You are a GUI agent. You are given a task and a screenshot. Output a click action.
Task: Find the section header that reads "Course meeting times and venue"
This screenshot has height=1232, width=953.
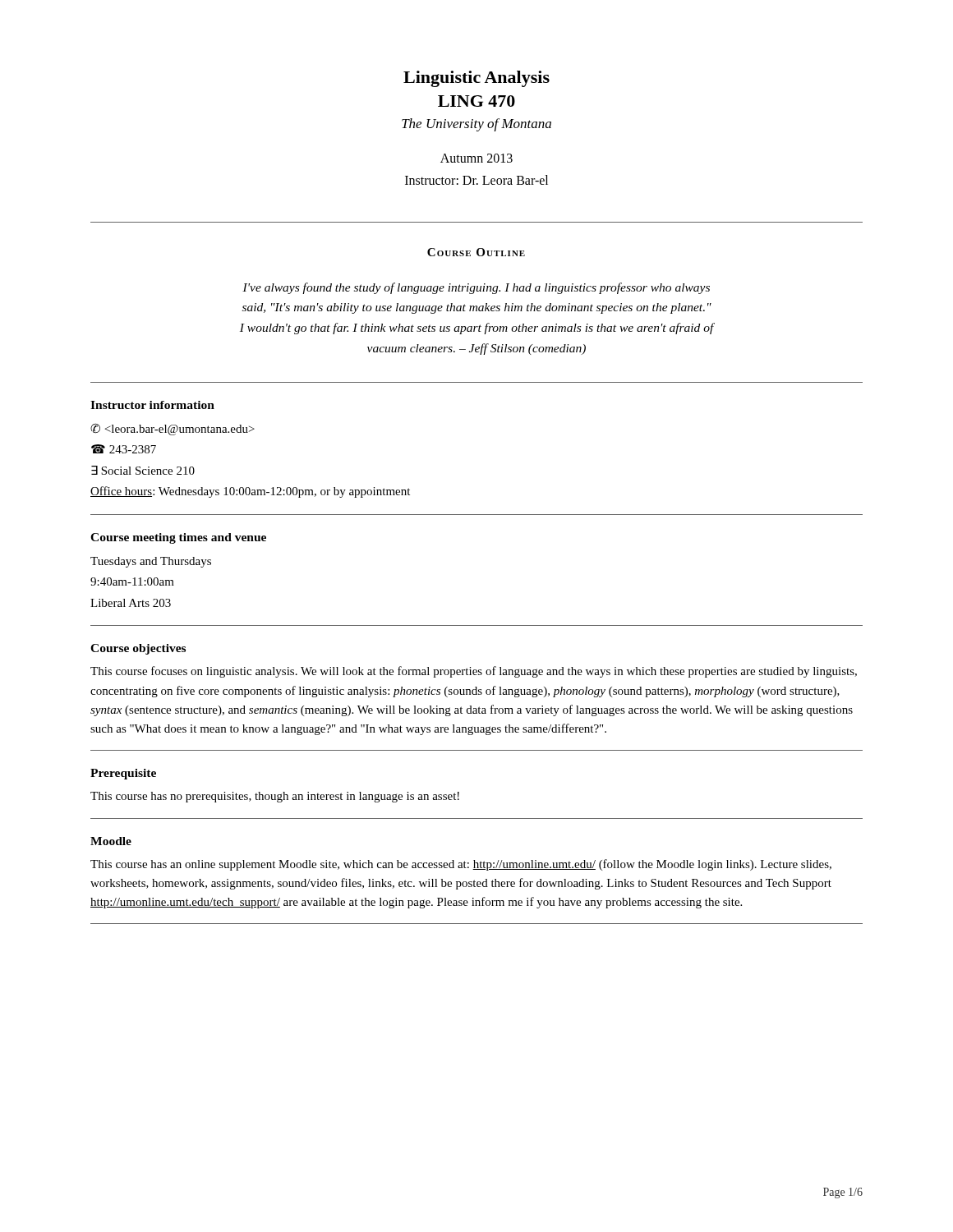click(x=178, y=537)
